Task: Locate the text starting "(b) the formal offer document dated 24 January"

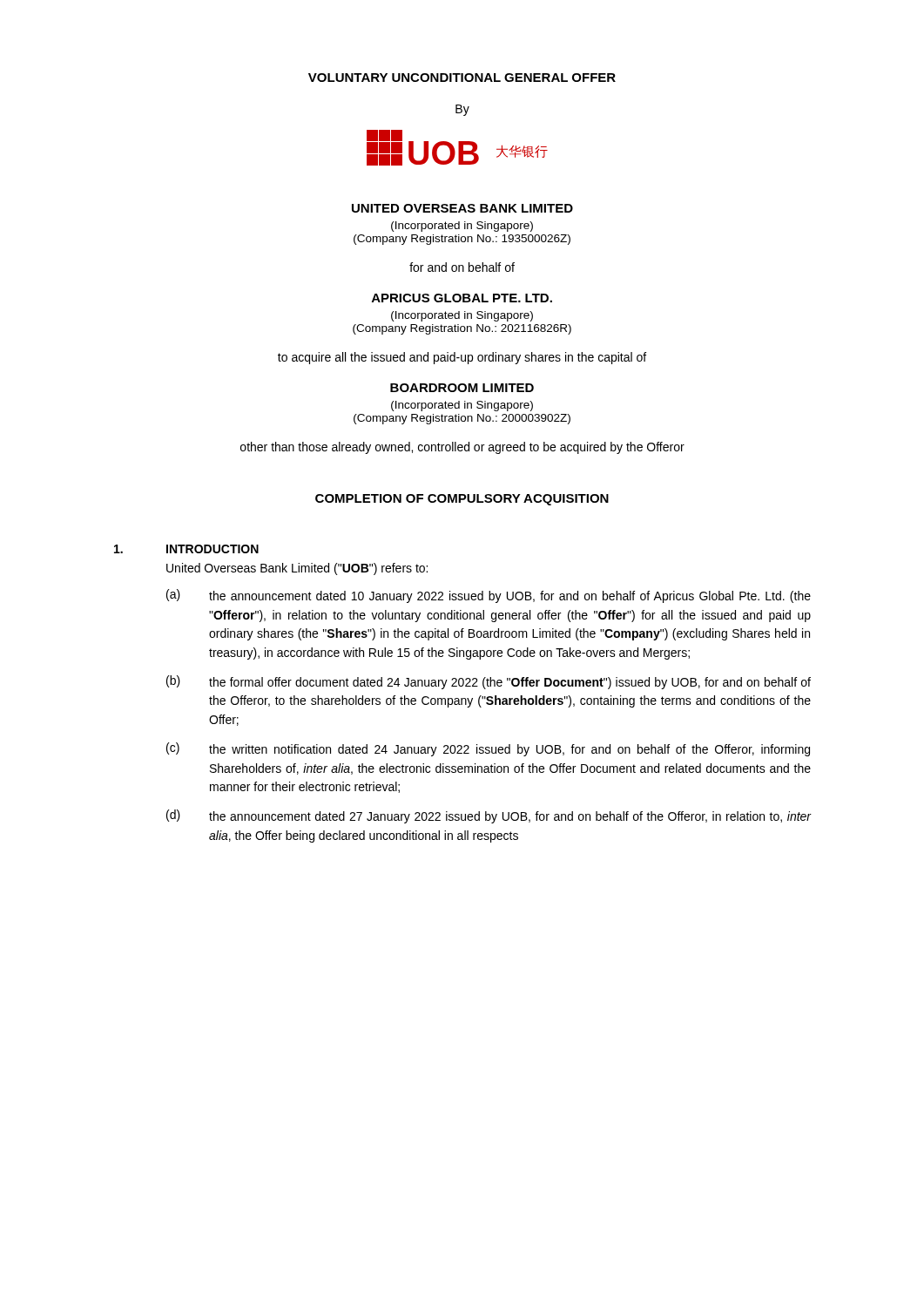Action: [x=488, y=702]
